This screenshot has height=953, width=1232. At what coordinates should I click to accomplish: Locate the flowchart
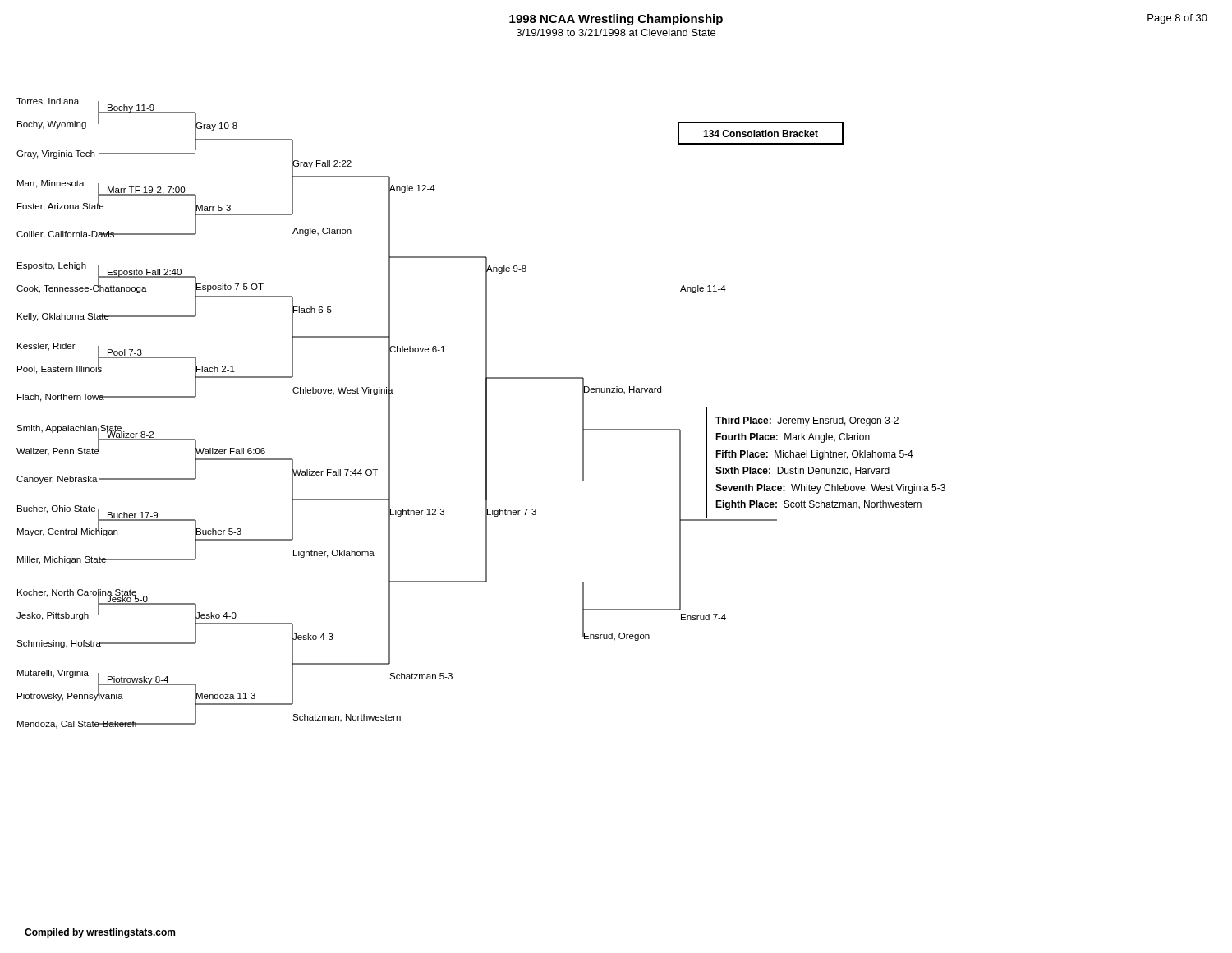616,481
